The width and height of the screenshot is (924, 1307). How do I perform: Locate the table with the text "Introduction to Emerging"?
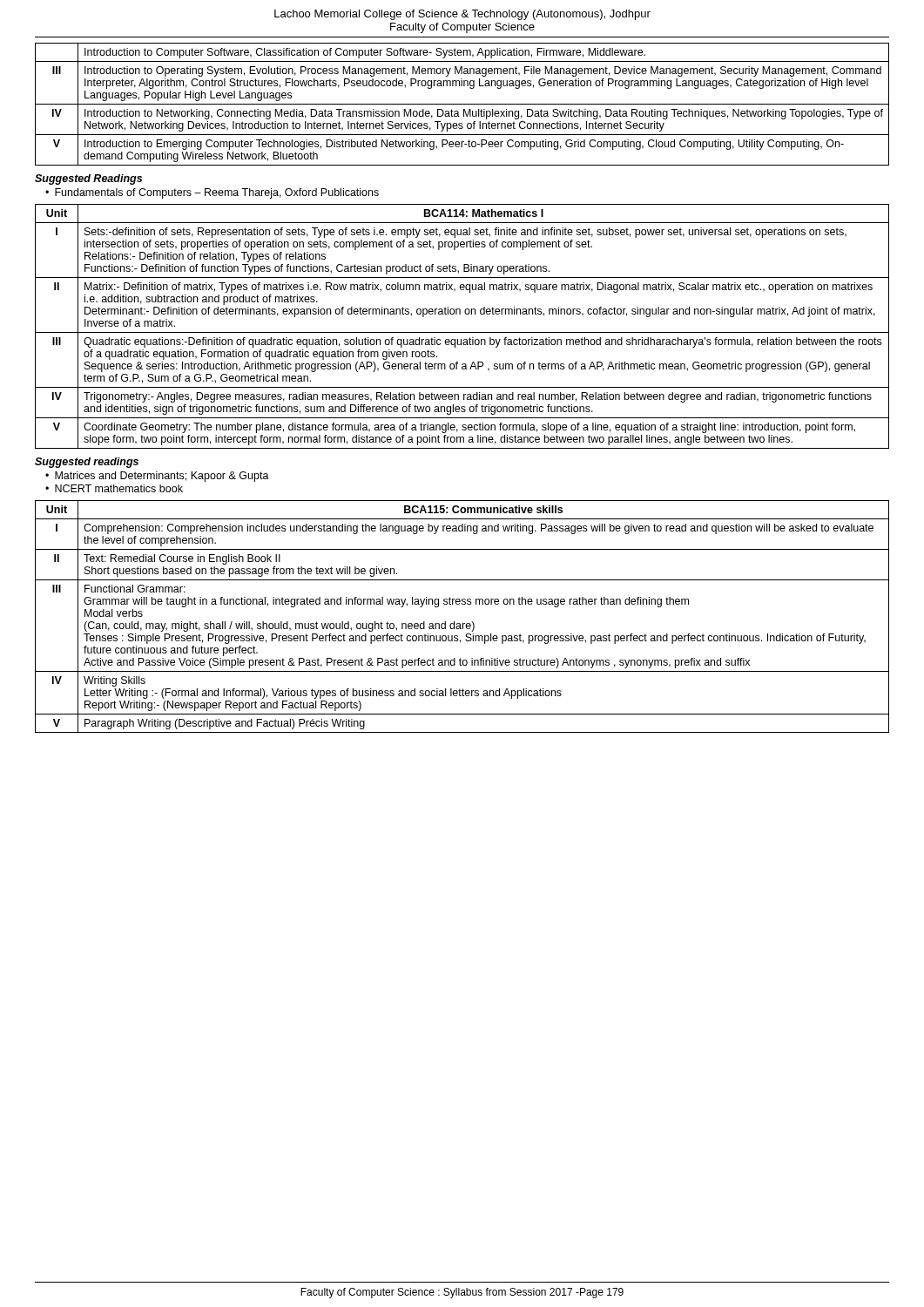click(x=462, y=104)
